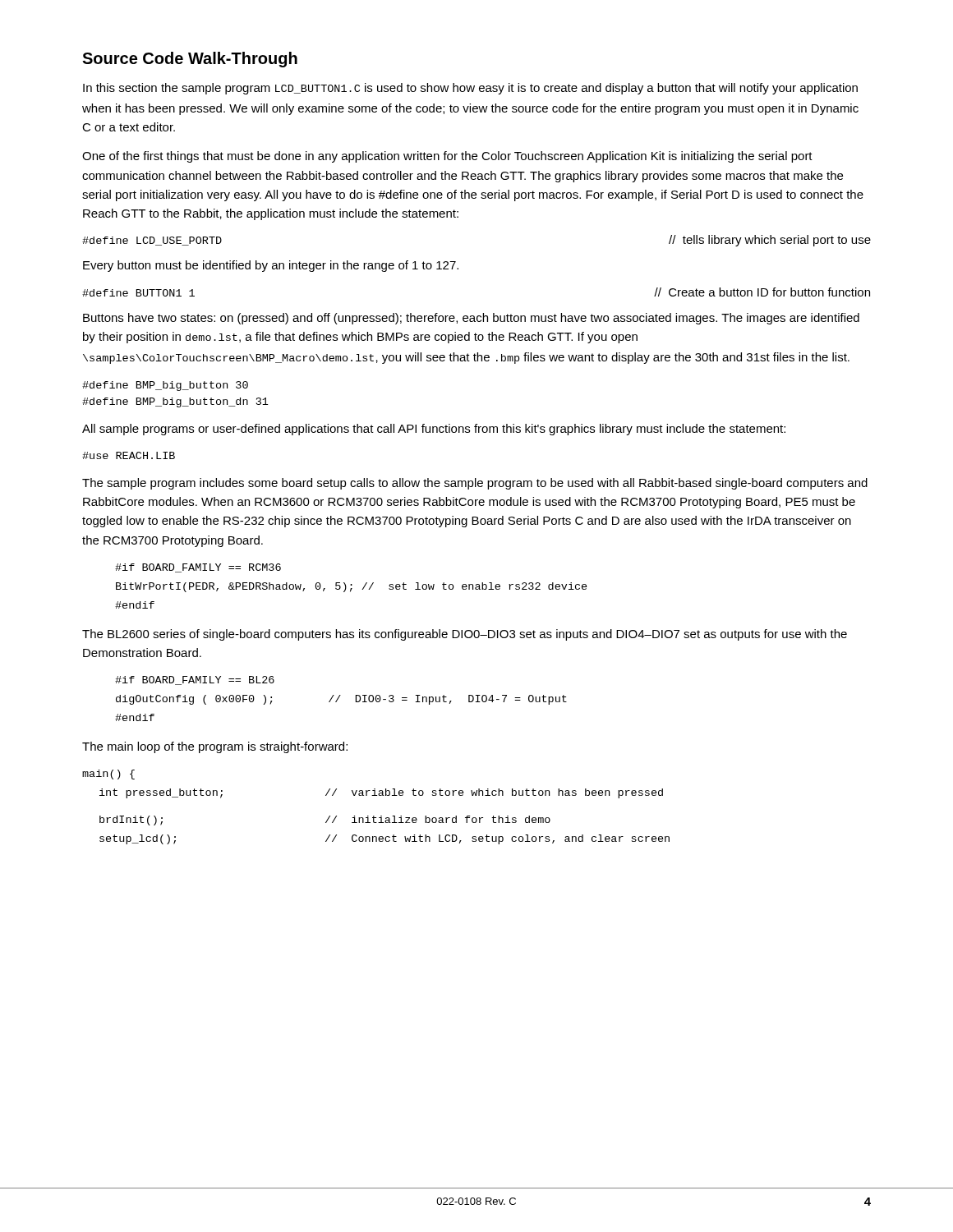Locate the text block that says "The BL2600 series of single-board computers has its"
Viewport: 953px width, 1232px height.
click(x=465, y=643)
